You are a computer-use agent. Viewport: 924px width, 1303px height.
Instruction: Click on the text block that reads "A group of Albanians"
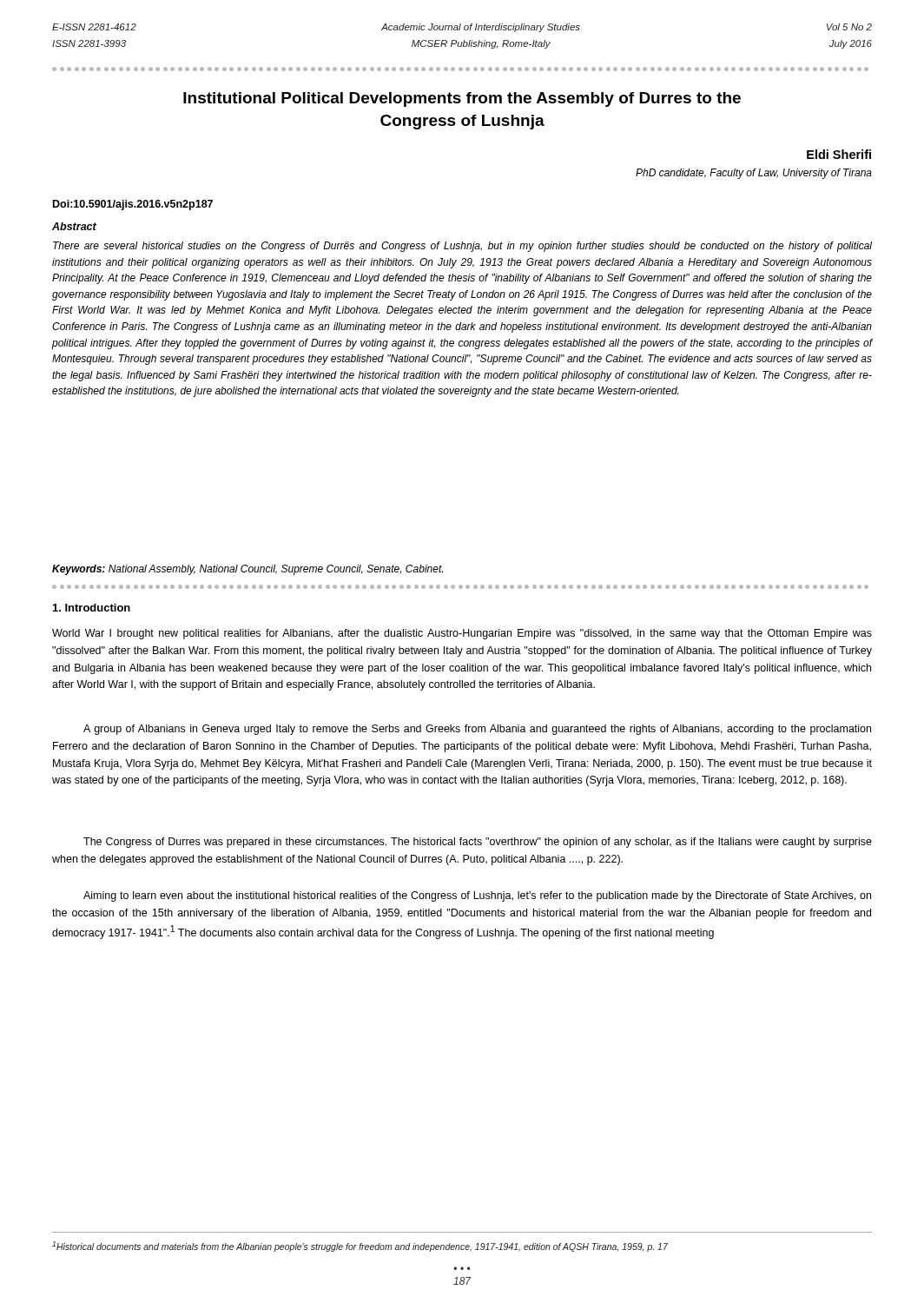462,755
